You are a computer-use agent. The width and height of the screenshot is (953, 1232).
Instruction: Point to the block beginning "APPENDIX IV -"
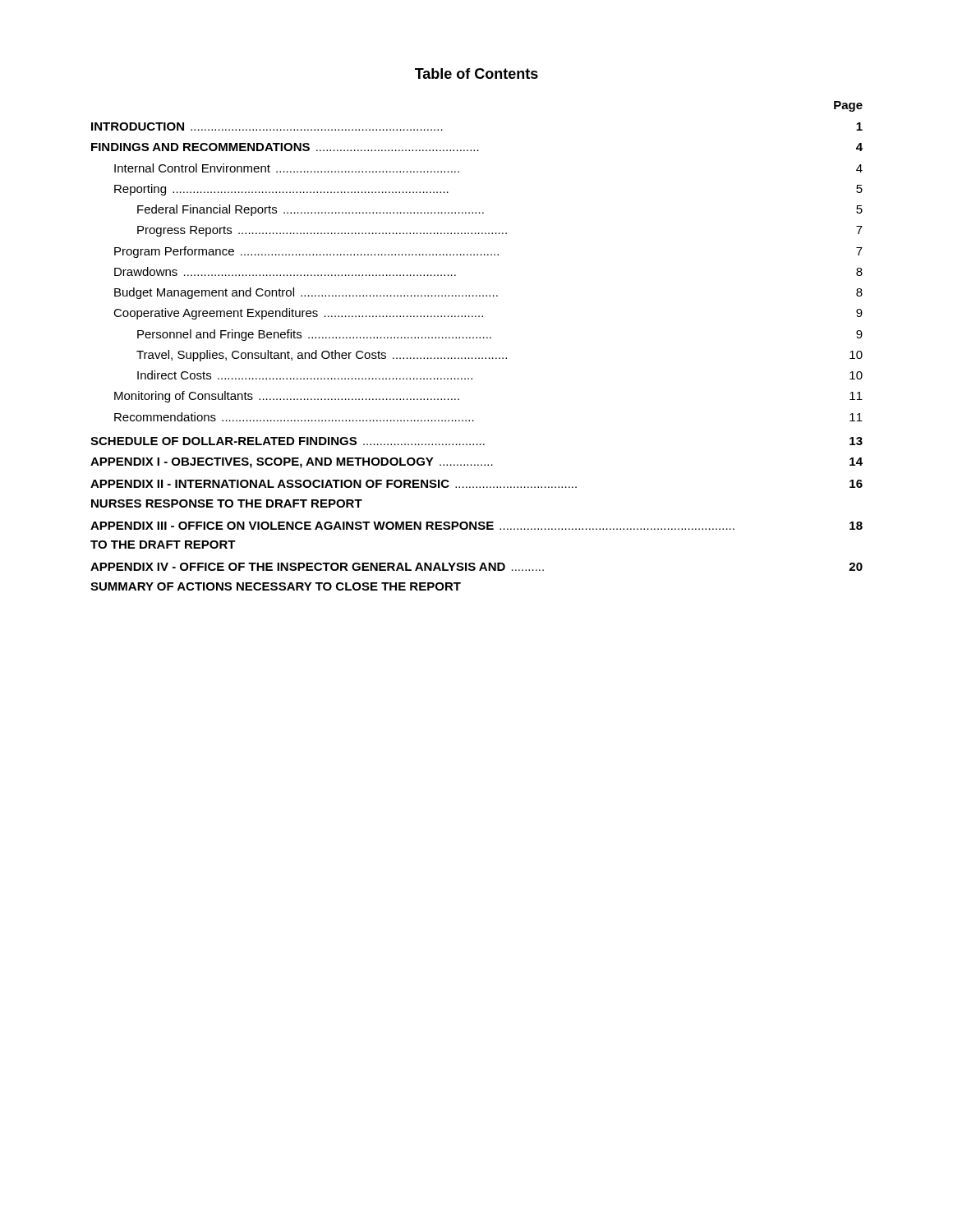point(476,576)
